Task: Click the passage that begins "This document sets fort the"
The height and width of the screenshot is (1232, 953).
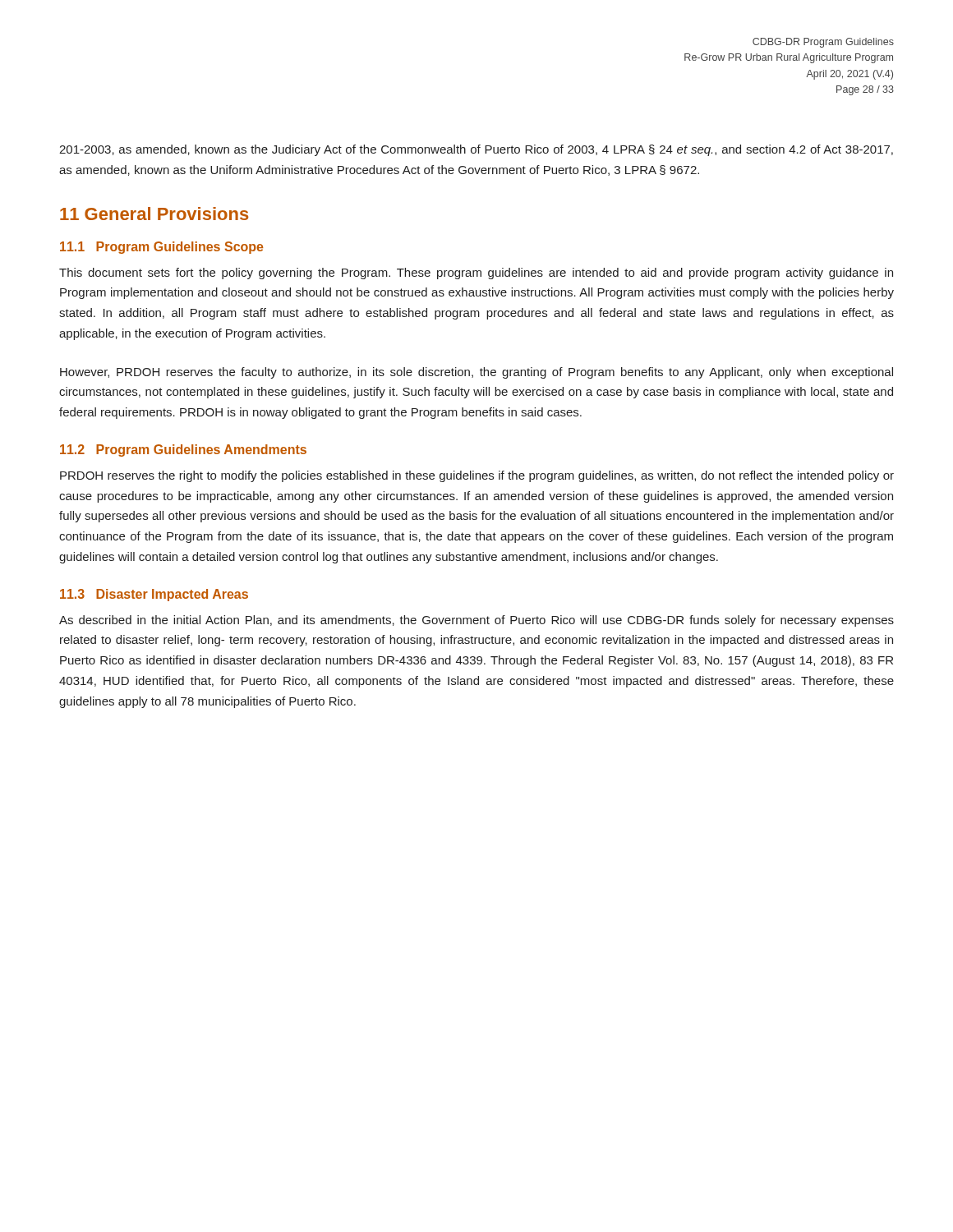Action: pos(476,302)
